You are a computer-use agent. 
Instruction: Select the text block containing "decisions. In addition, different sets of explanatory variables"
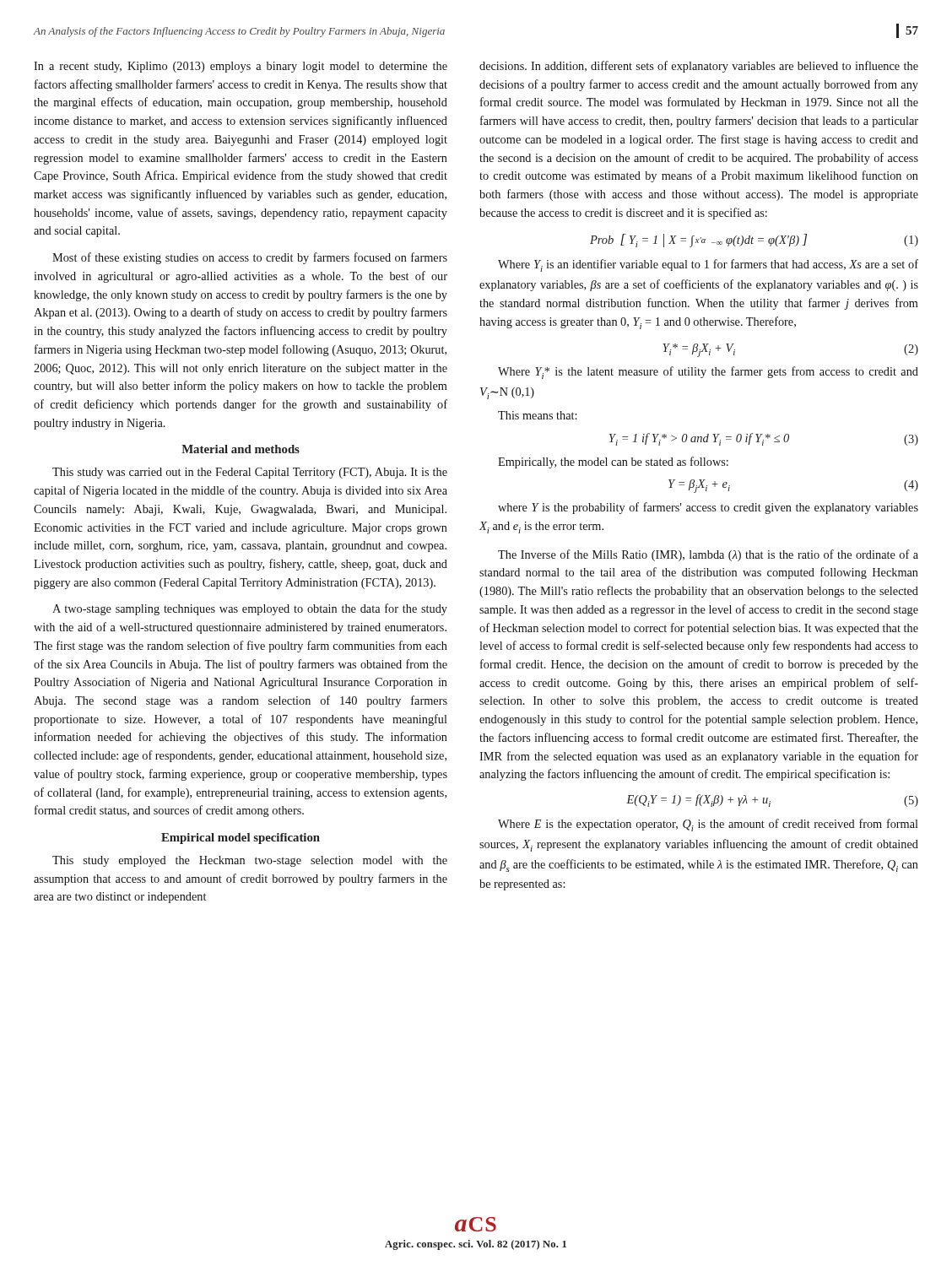[699, 140]
